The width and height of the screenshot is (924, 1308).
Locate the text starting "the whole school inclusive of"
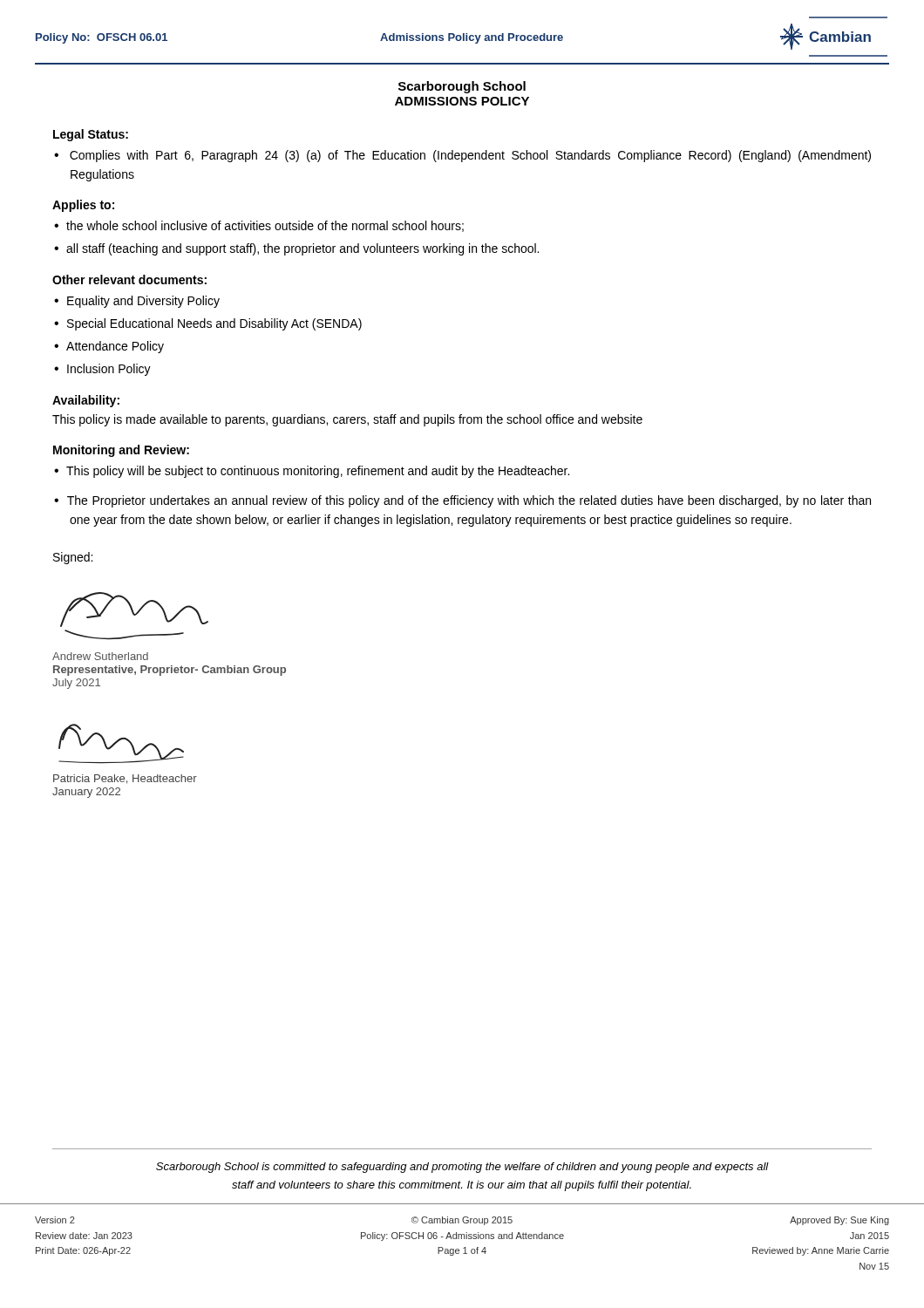click(265, 226)
